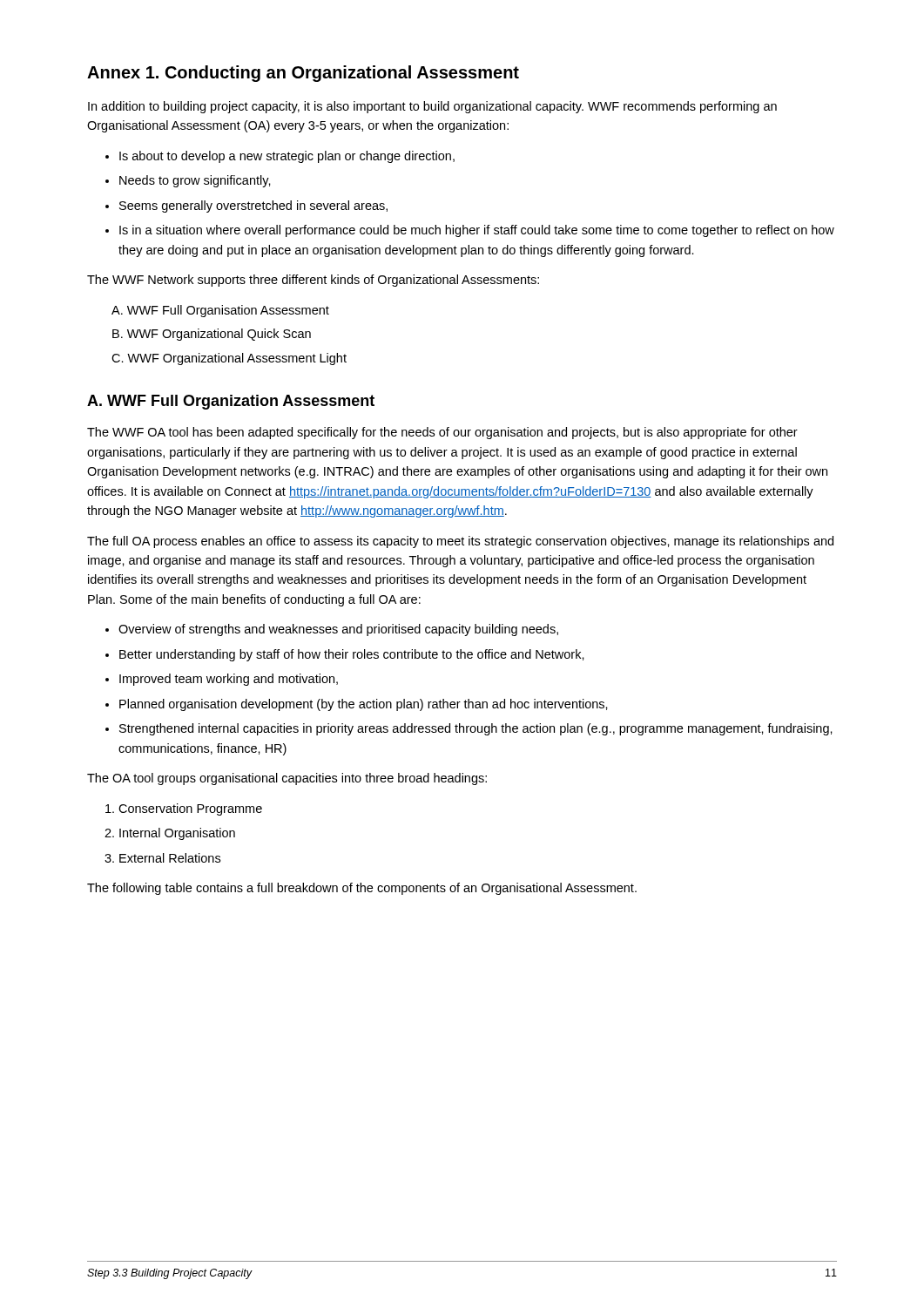Find the block on this page that starts "The following table contains a full"

tap(462, 888)
